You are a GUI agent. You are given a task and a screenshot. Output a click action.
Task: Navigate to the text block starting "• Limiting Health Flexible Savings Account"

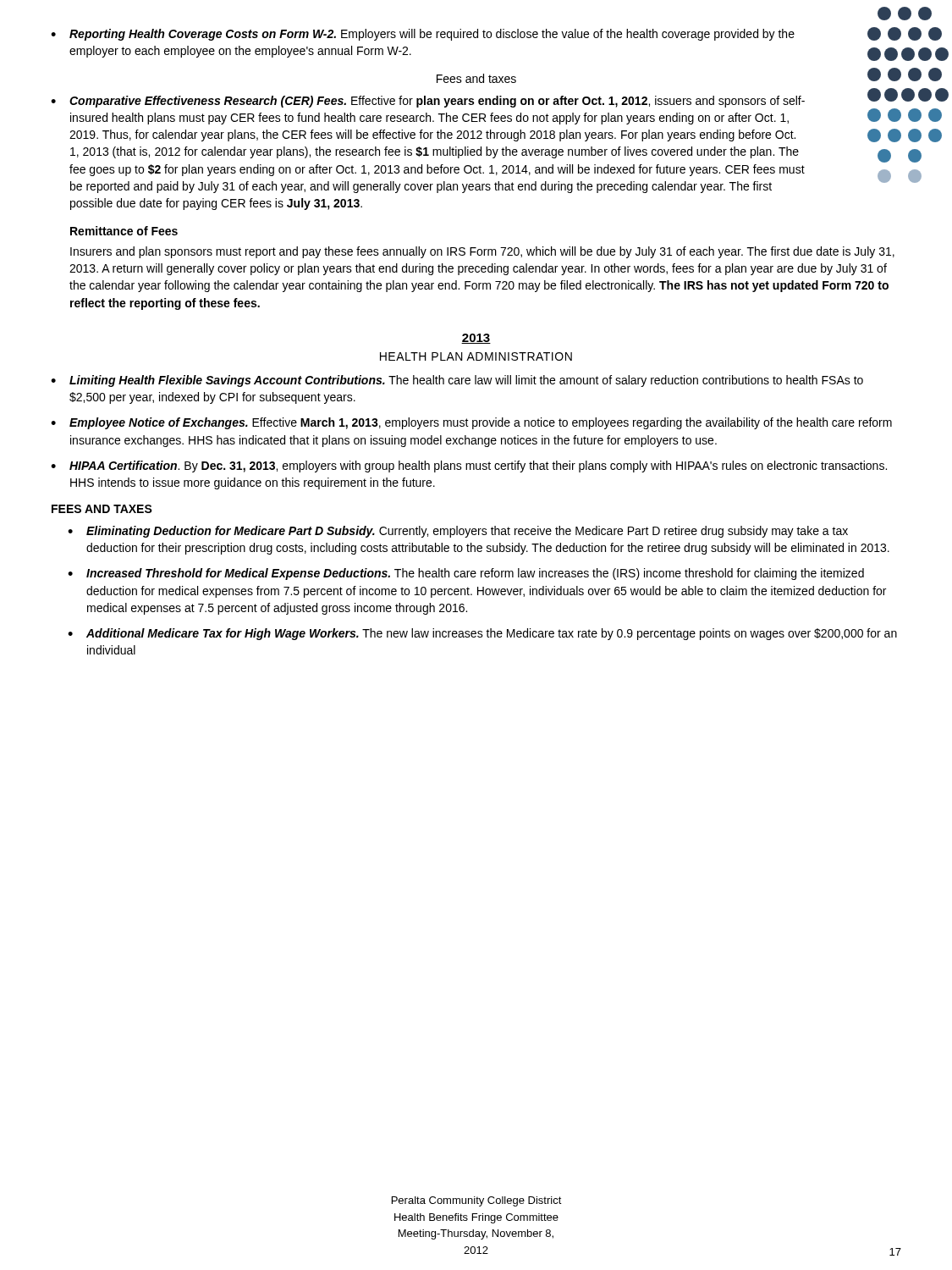click(x=476, y=389)
